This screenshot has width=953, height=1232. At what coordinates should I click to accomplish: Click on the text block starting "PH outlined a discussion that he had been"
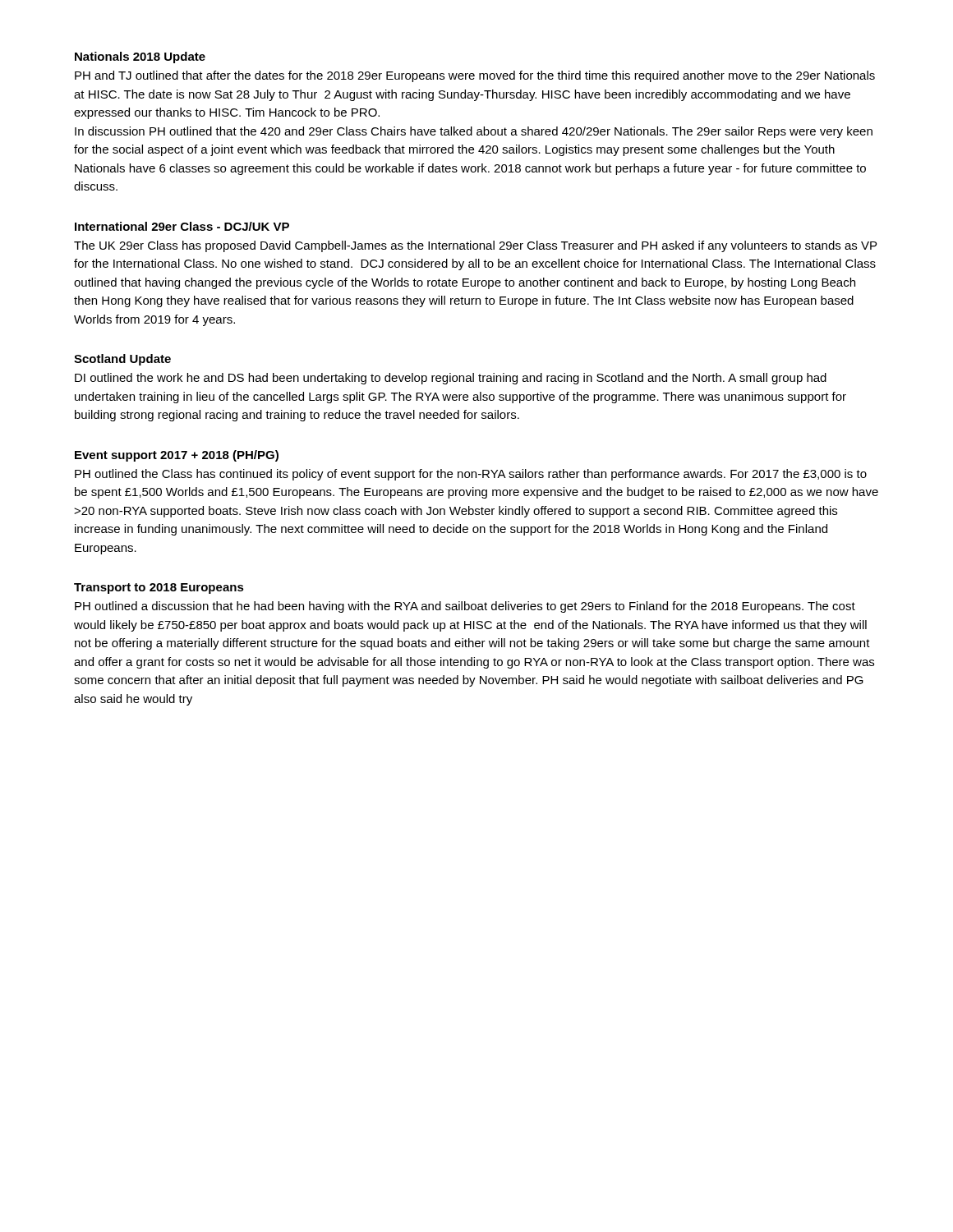coord(474,652)
